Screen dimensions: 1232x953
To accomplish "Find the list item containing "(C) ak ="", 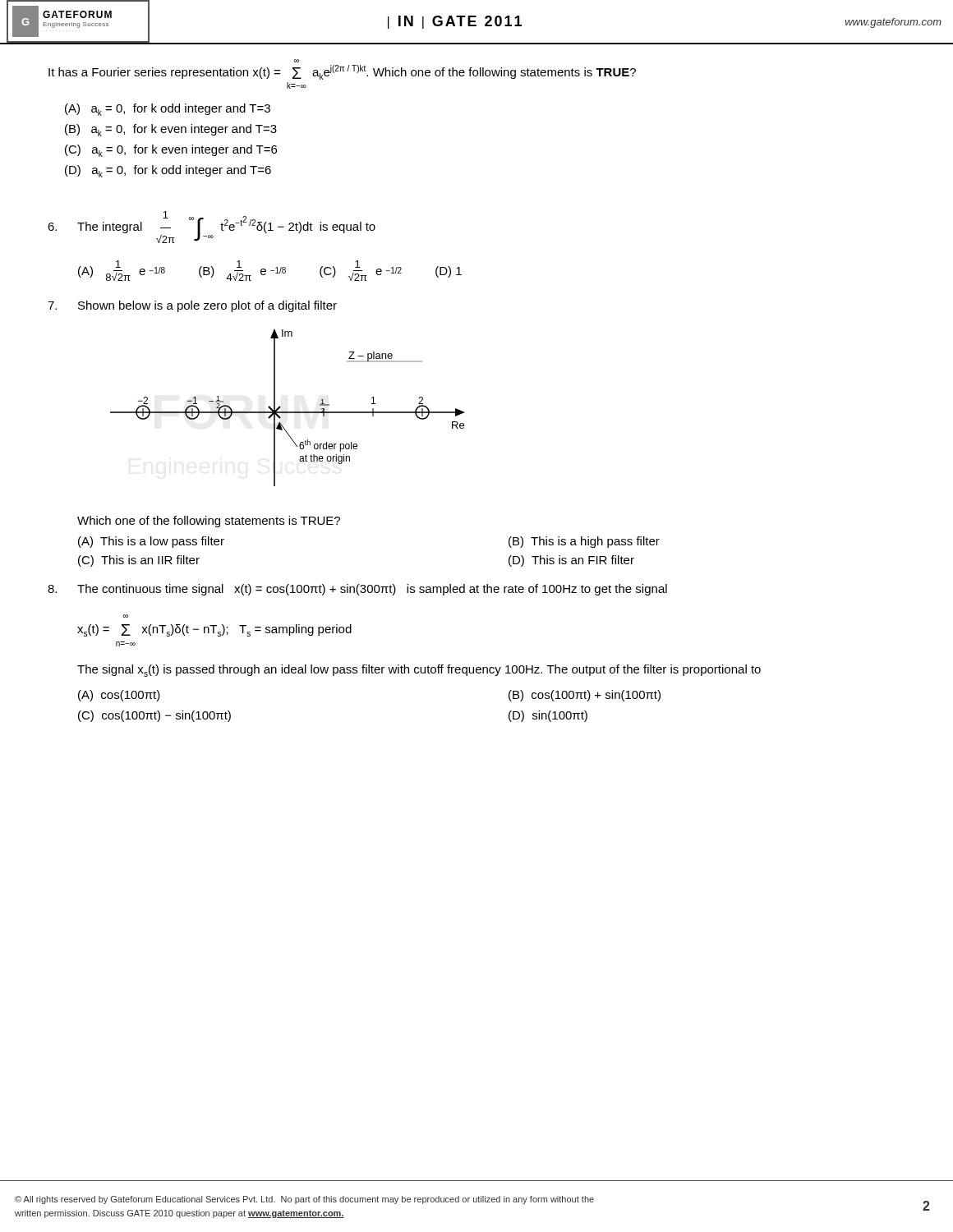I will tap(171, 150).
